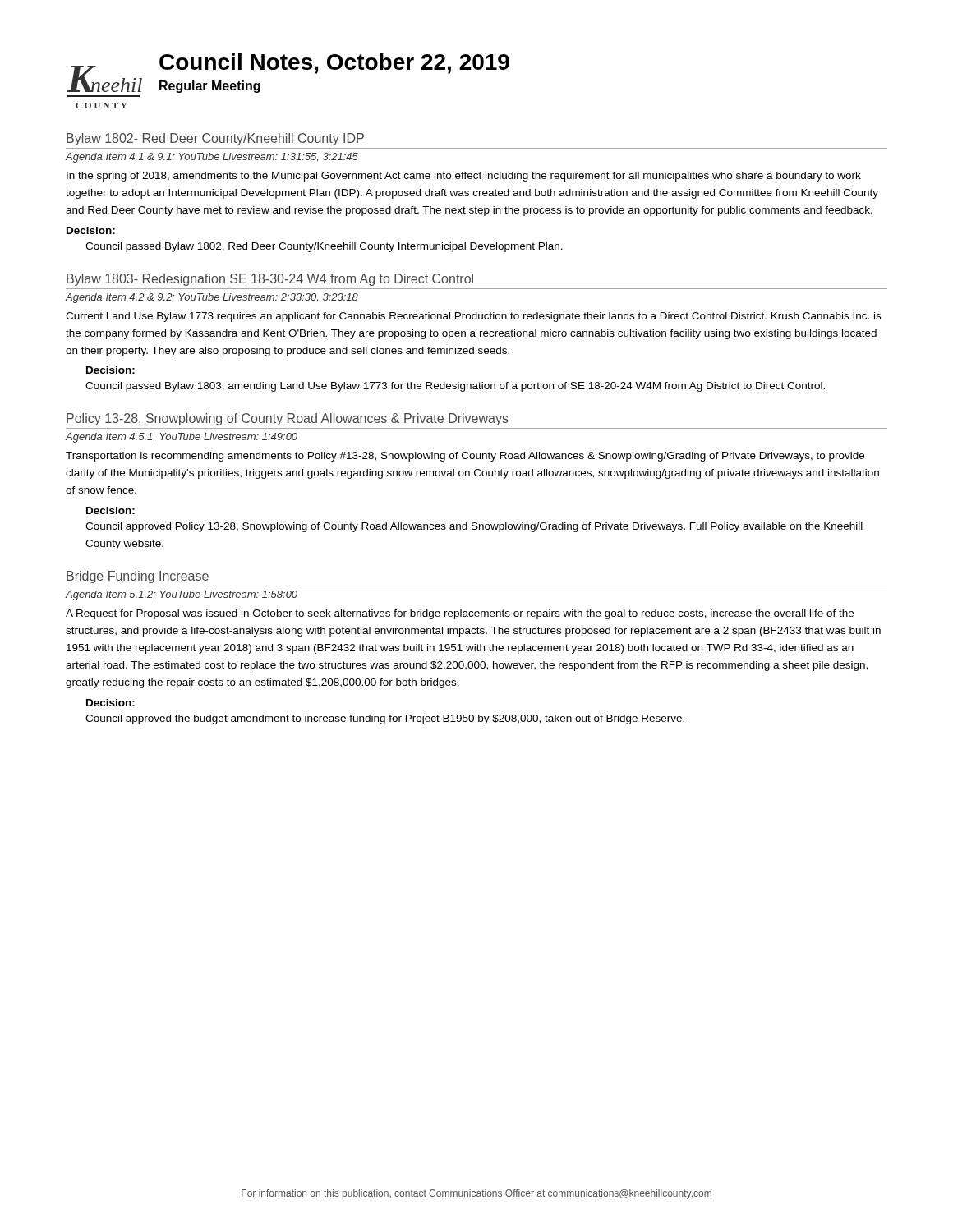
Task: Click where it says "Bridge Funding Increase"
Action: point(476,578)
